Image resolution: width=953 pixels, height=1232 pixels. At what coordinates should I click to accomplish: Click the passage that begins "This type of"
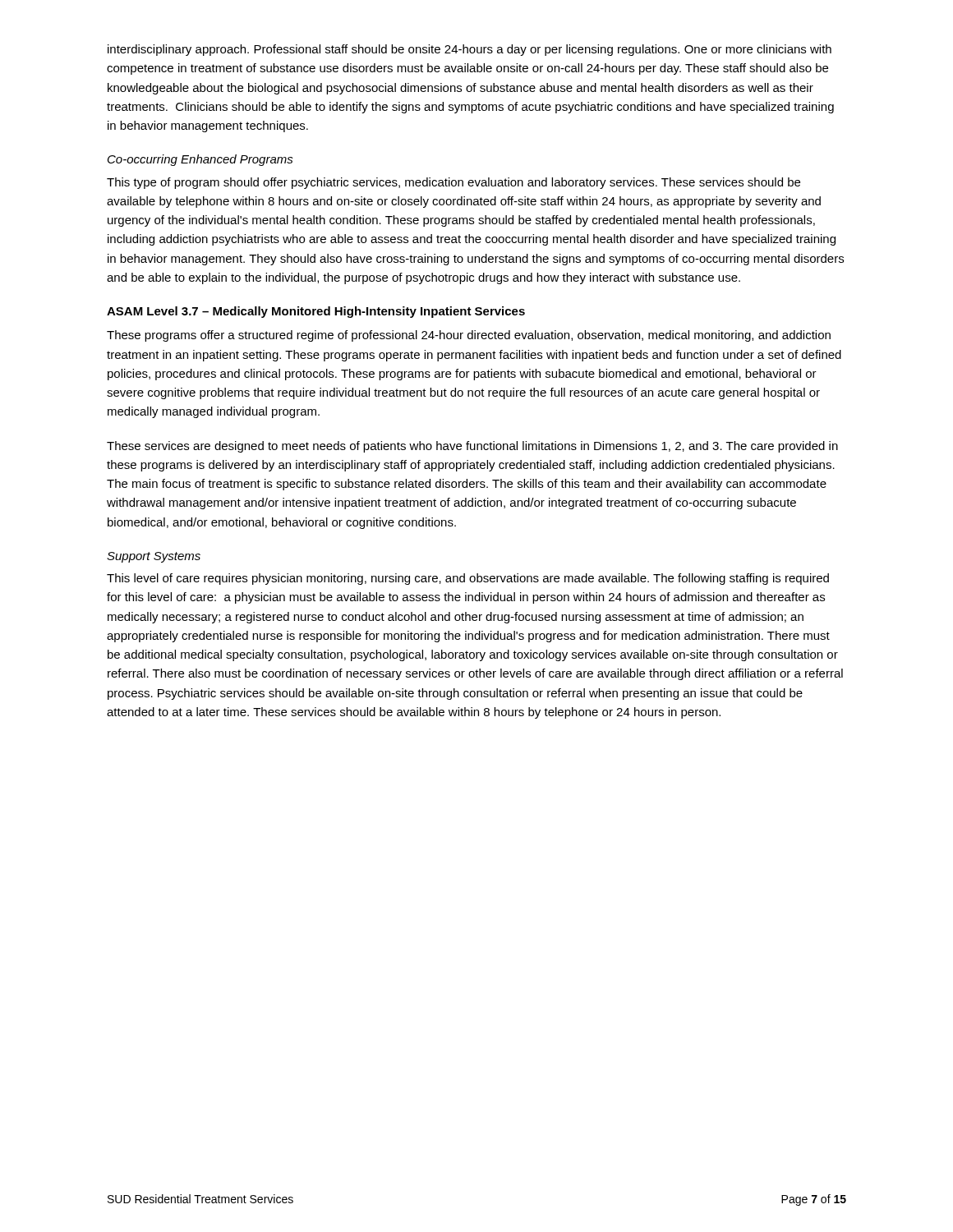click(476, 229)
